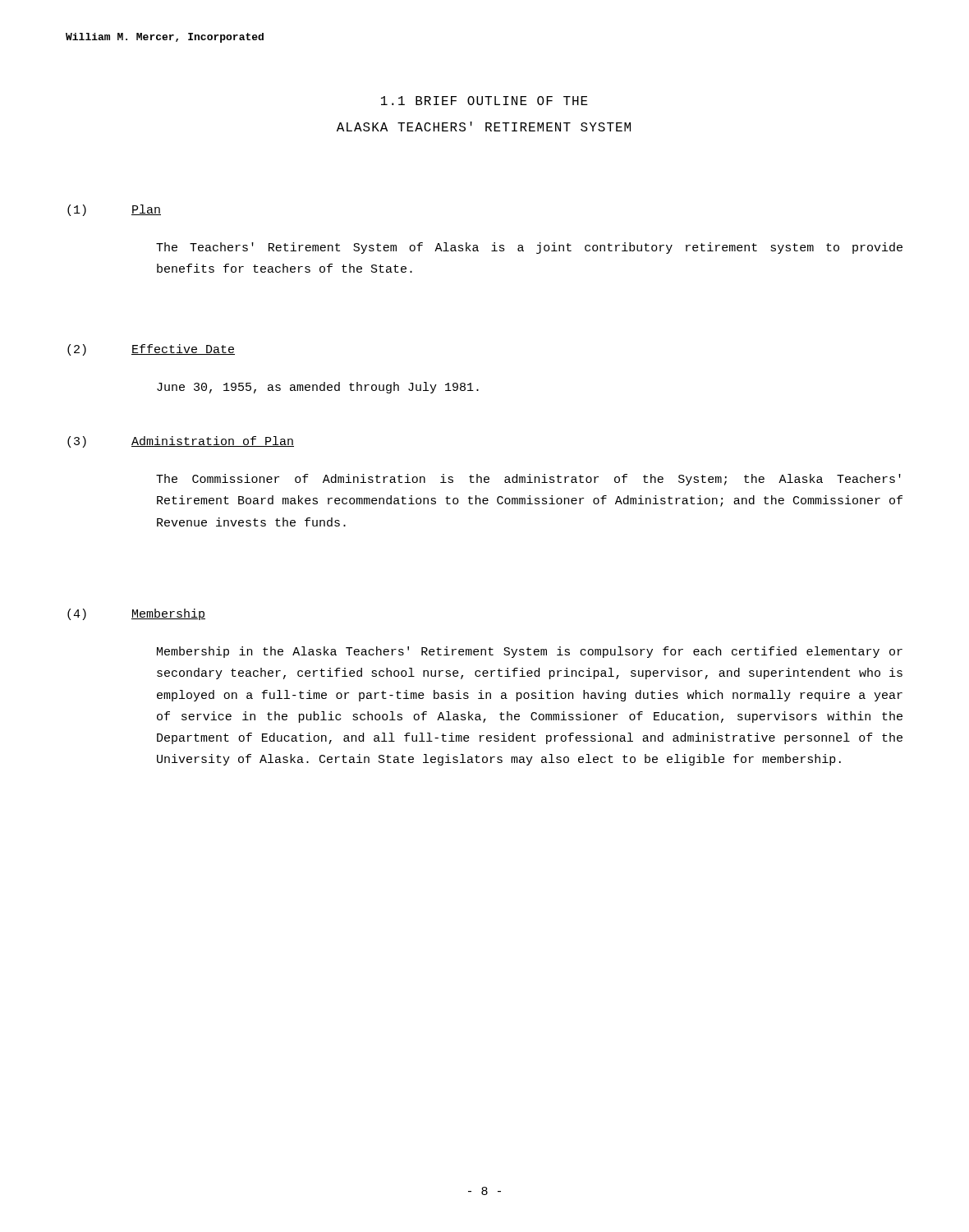This screenshot has height=1232, width=969.
Task: Click on the block starting "Membership in the Alaska"
Action: coord(530,706)
